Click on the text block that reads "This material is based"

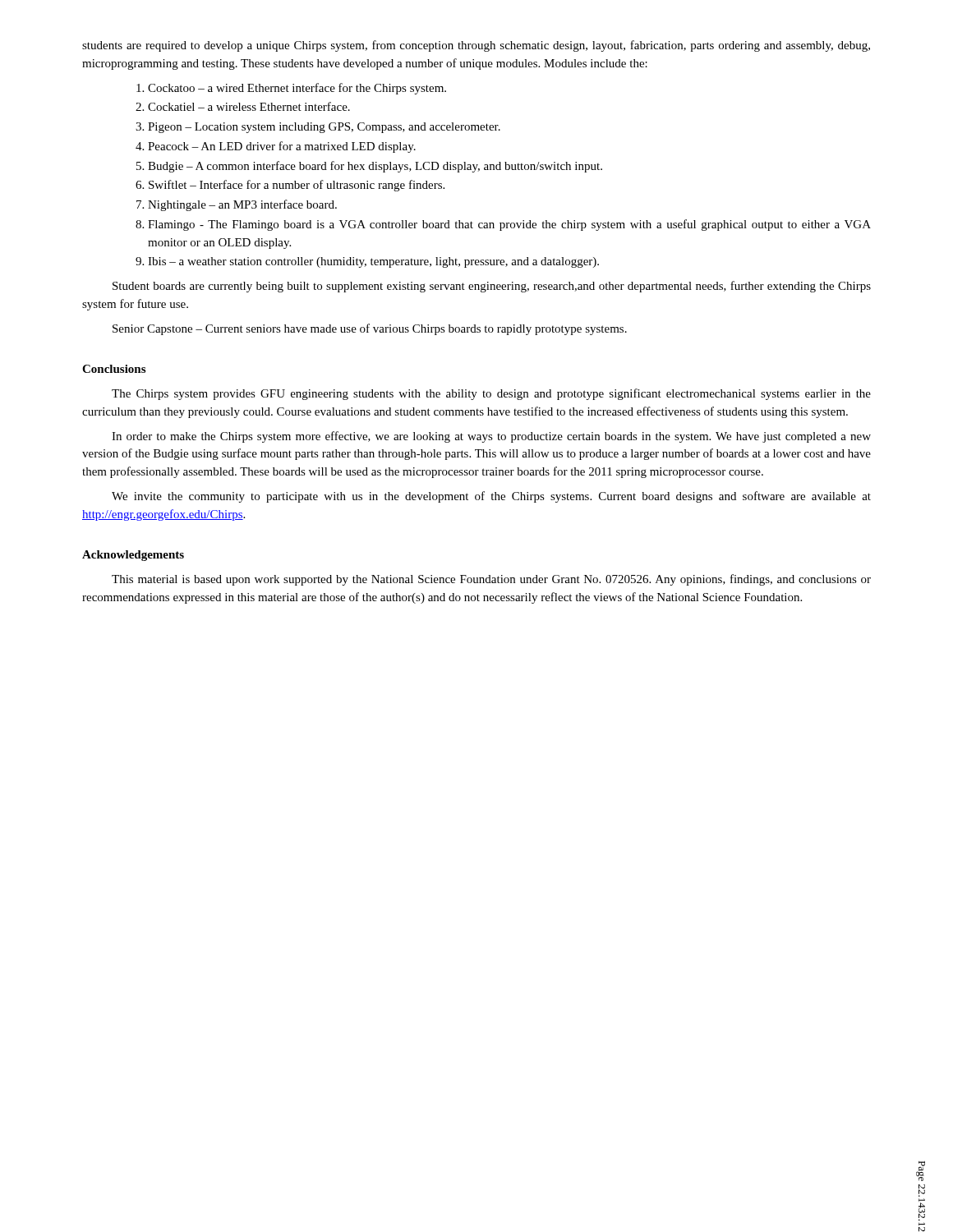coord(476,588)
